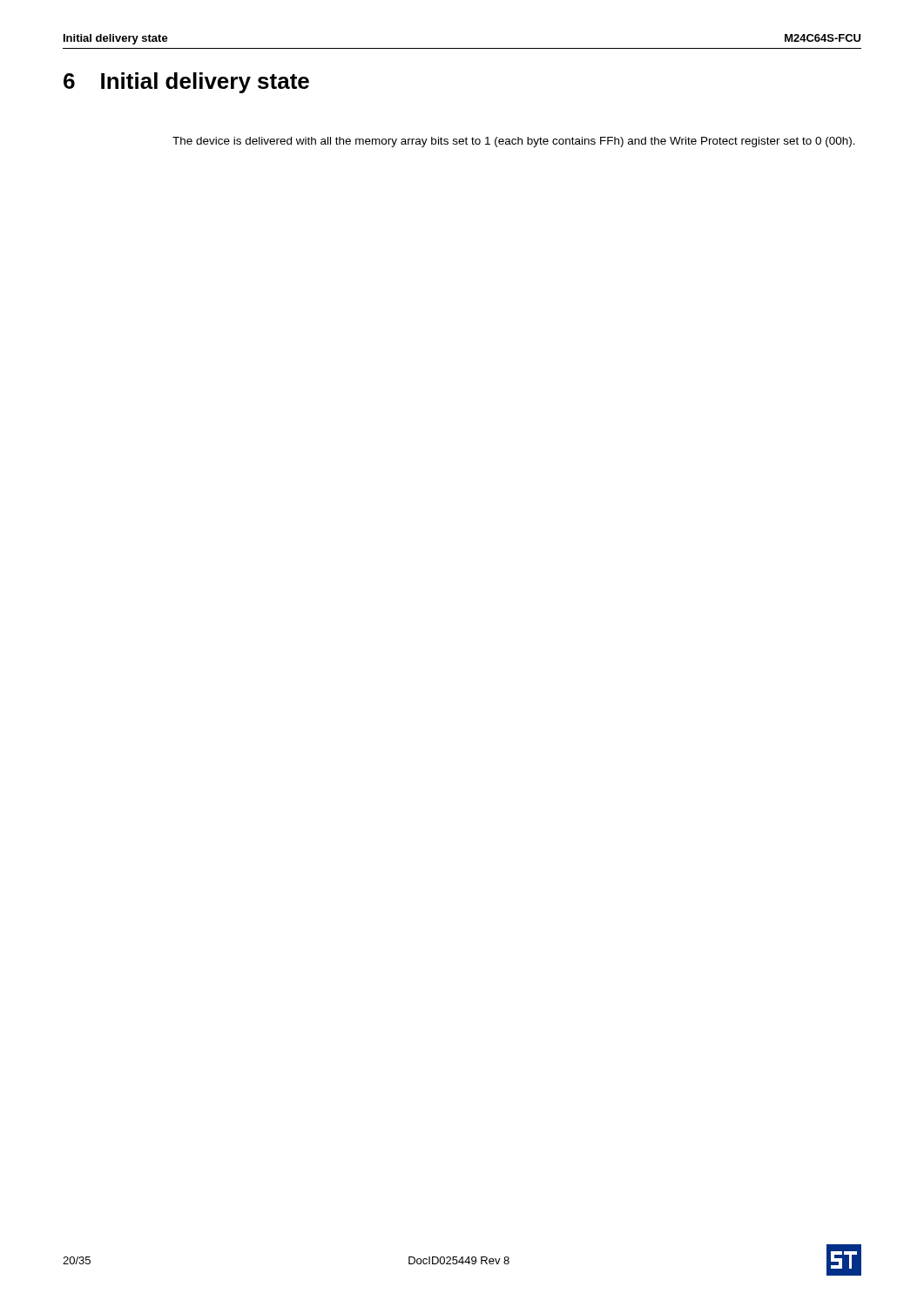Viewport: 924px width, 1307px height.
Task: Navigate to the passage starting "The device is"
Action: (514, 141)
